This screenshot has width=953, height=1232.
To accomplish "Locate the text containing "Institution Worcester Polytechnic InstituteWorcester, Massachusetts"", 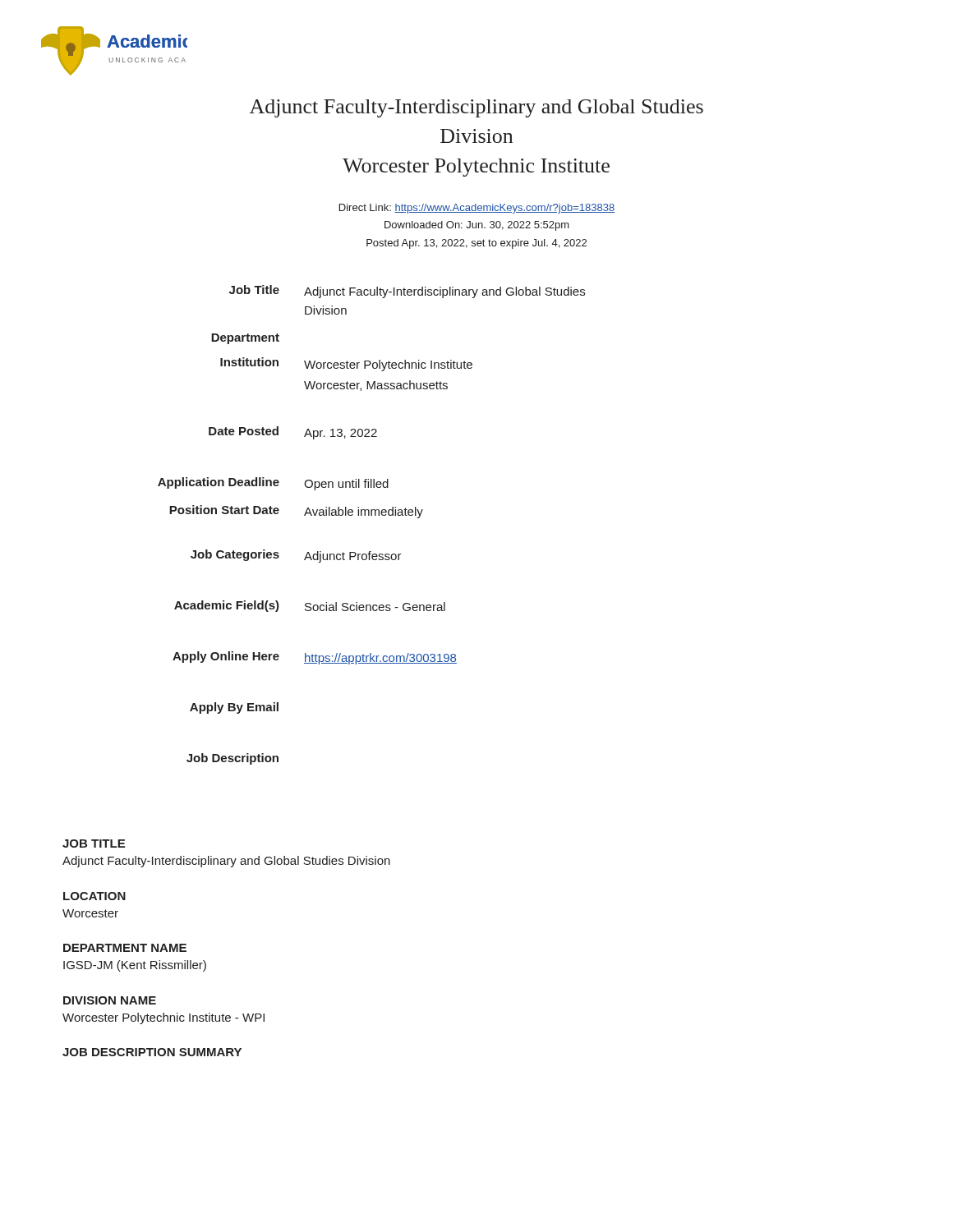I will coord(476,374).
